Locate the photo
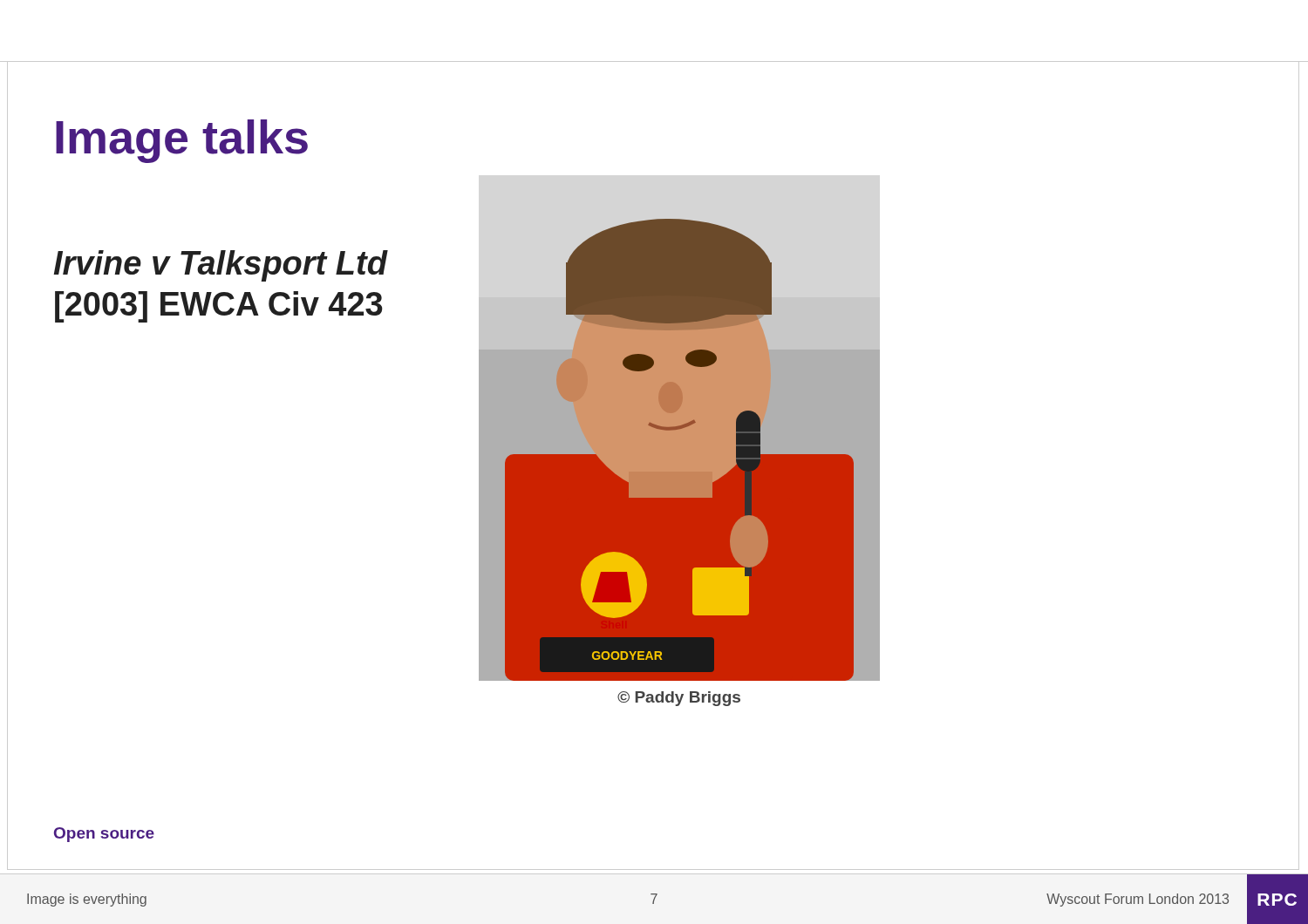The image size is (1308, 924). pos(679,428)
